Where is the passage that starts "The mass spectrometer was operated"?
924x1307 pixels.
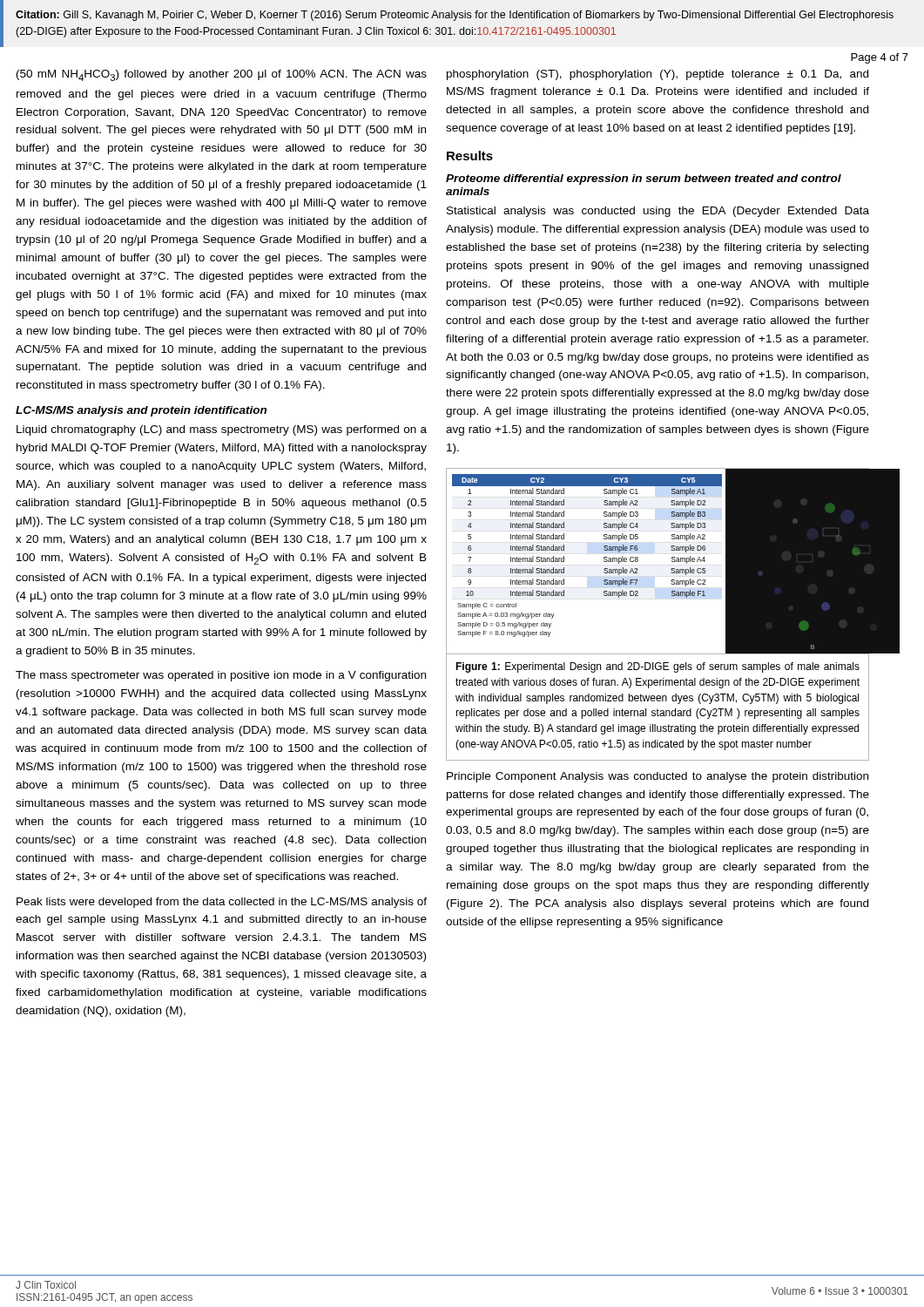click(x=221, y=776)
